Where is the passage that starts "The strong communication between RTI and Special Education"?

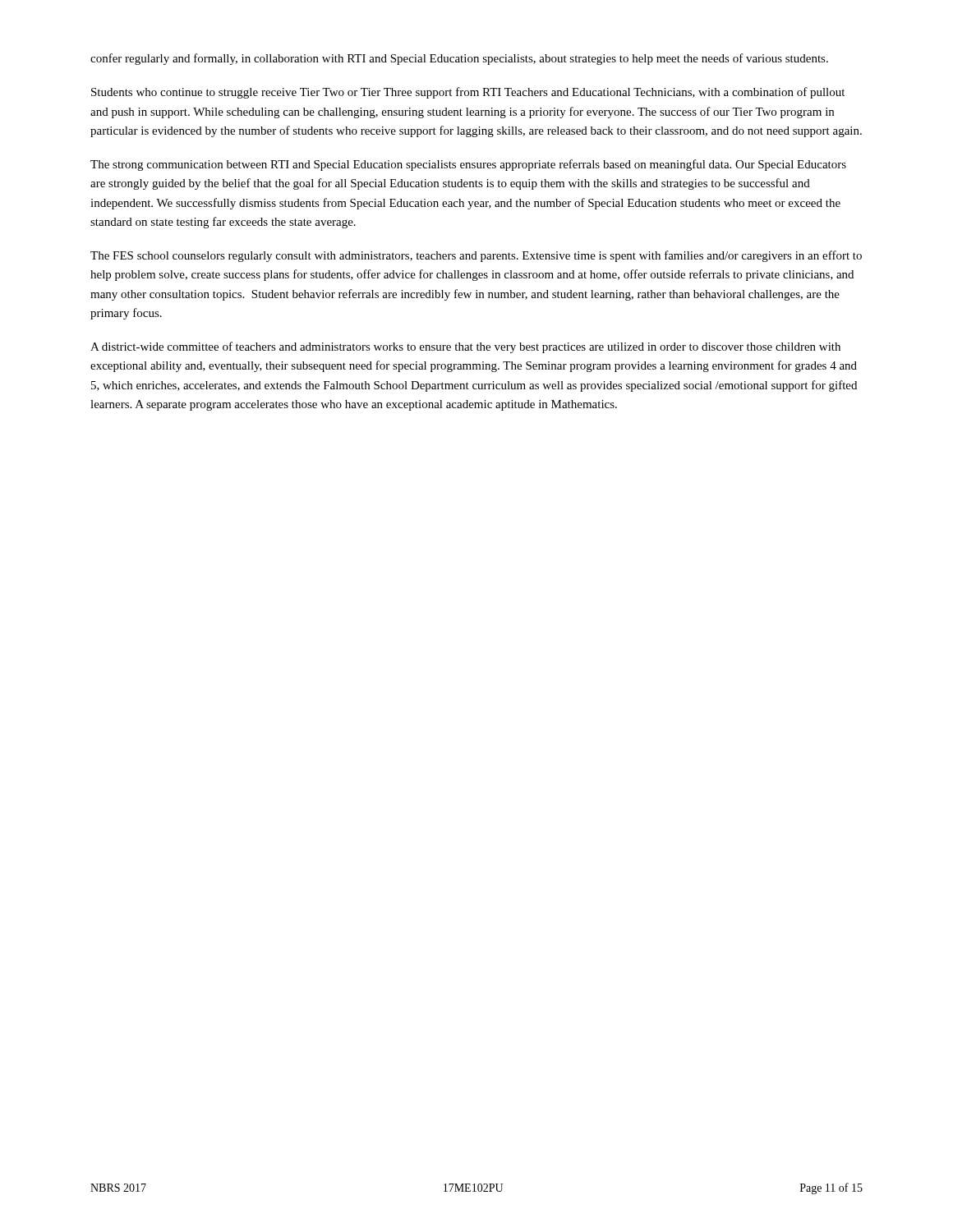coord(468,193)
